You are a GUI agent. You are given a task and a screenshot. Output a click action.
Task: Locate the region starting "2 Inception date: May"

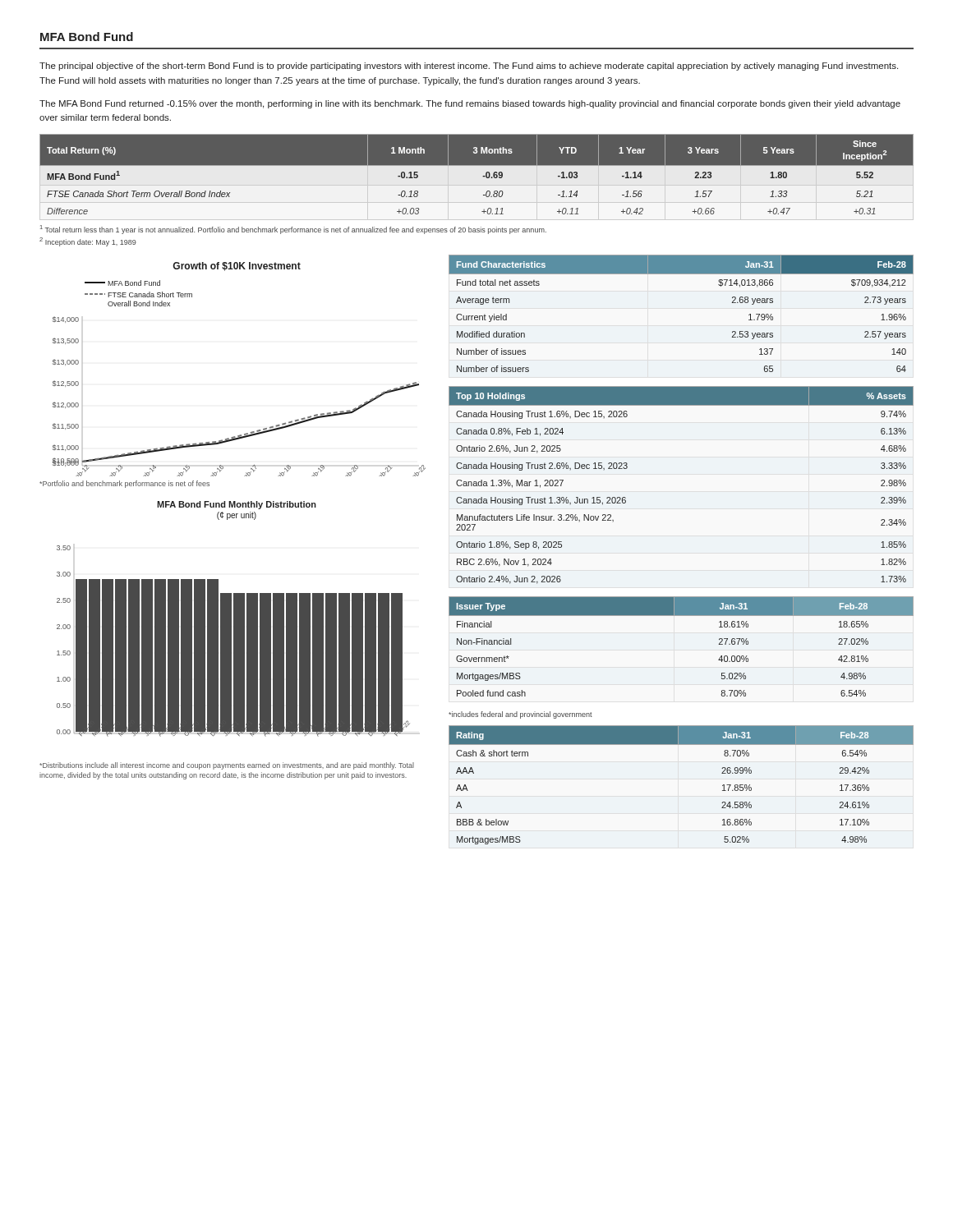[x=88, y=241]
